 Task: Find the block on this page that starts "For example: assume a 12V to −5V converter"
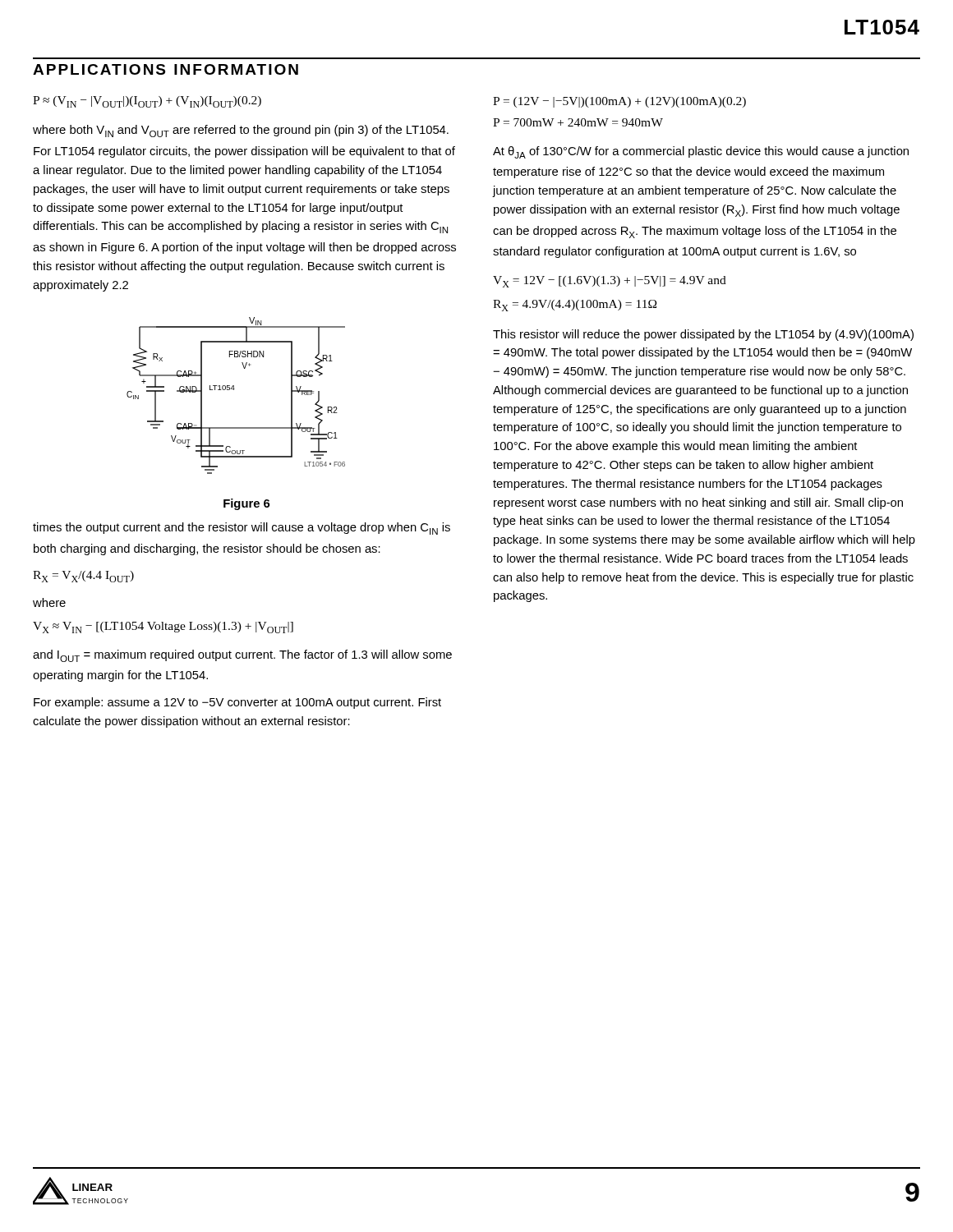click(x=237, y=712)
